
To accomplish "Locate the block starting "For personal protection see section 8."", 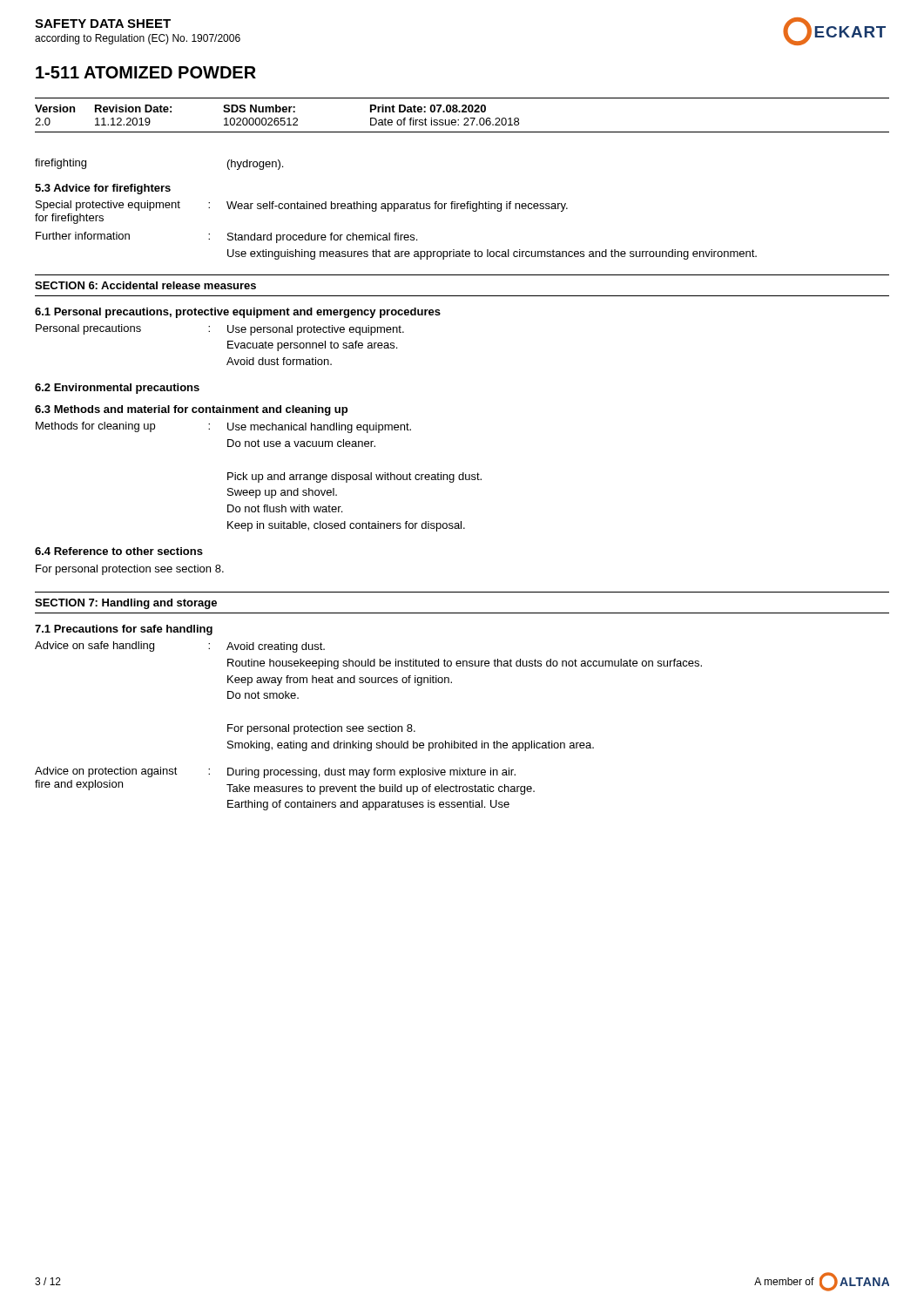I will (x=130, y=569).
